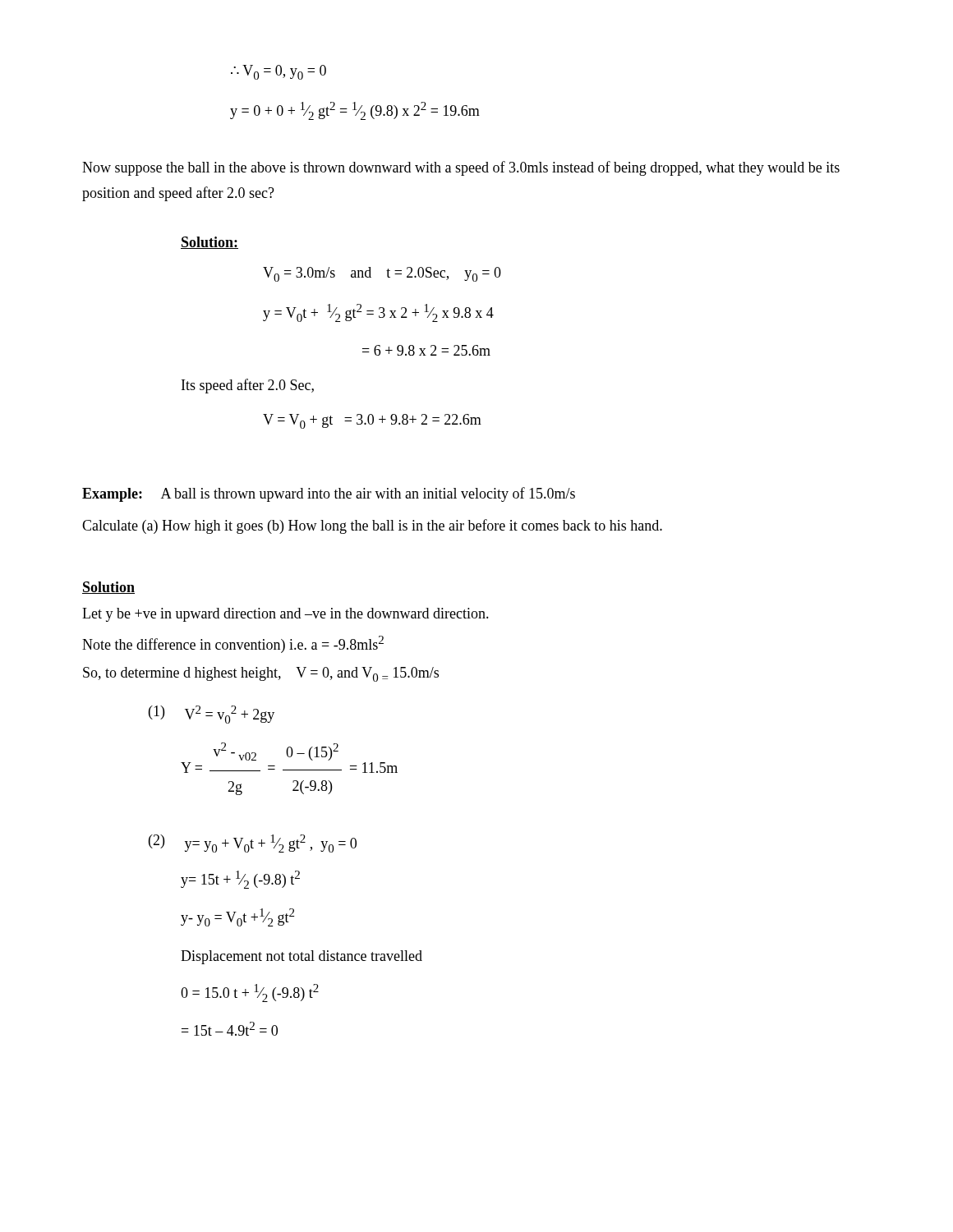Screen dimensions: 1232x953
Task: Locate the formula that opens with "0 = 15.0 t +"
Action: (250, 992)
